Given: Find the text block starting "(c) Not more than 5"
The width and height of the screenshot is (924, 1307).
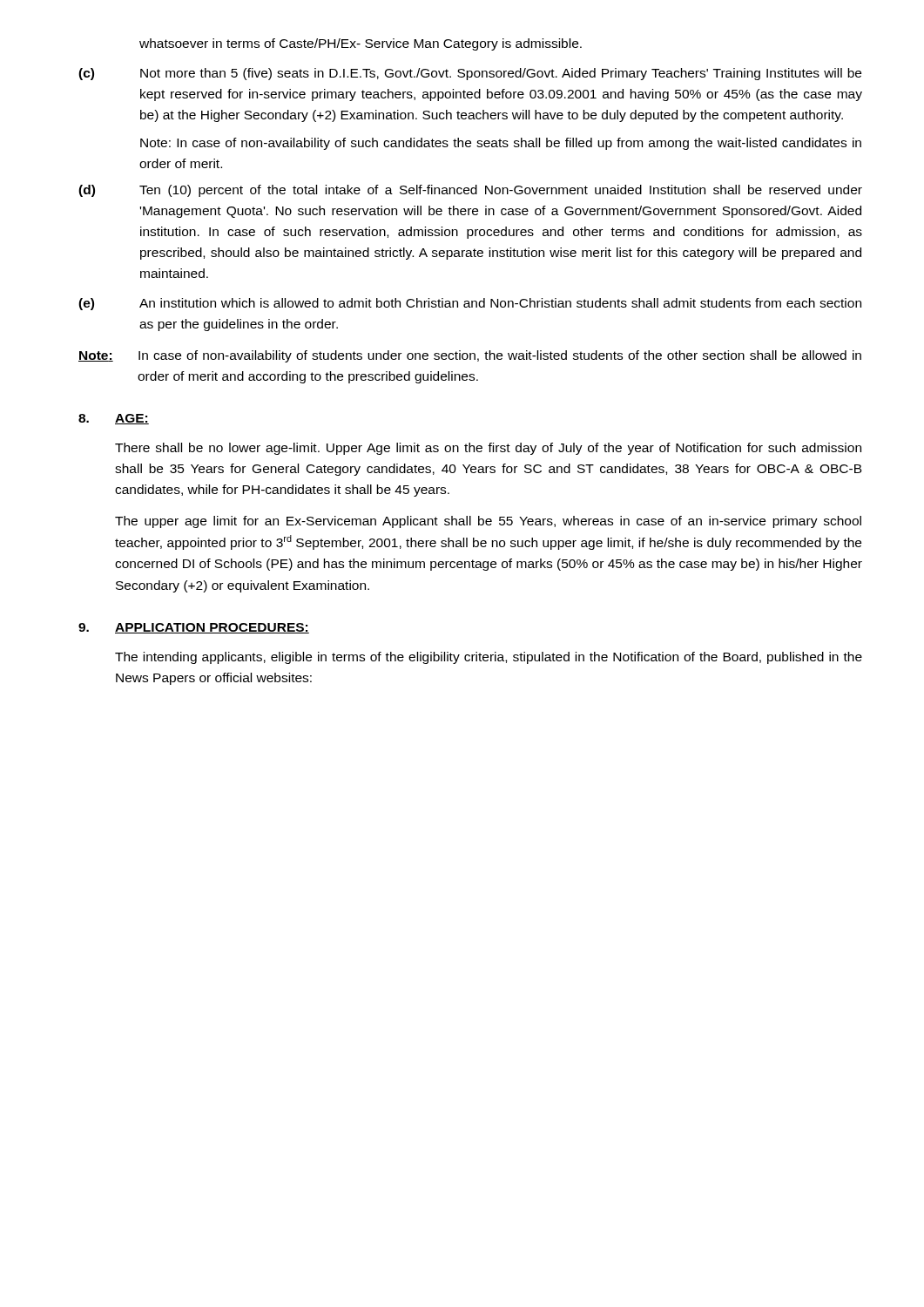Looking at the screenshot, I should pos(470,119).
